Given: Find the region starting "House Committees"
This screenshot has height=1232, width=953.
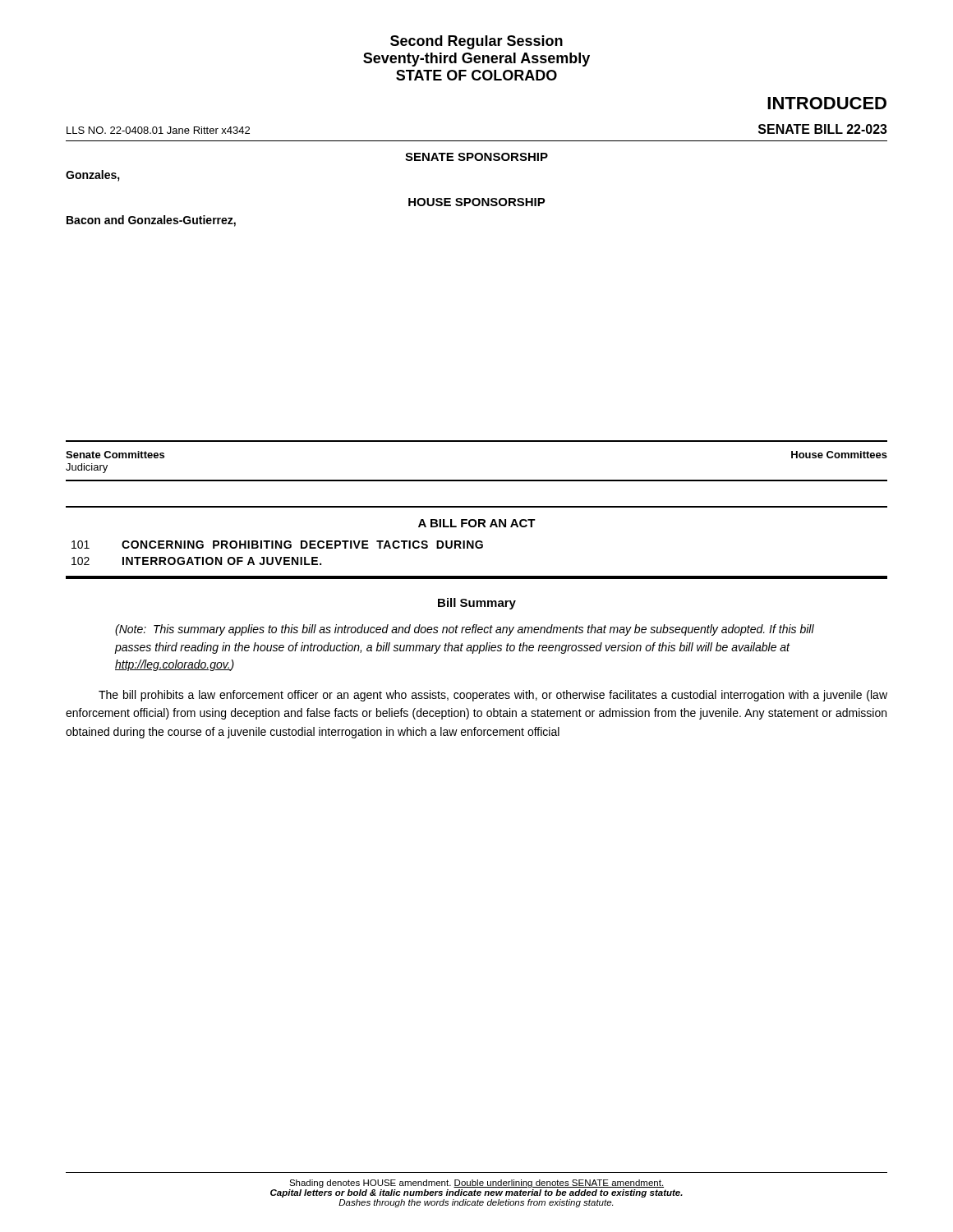Looking at the screenshot, I should point(839,455).
